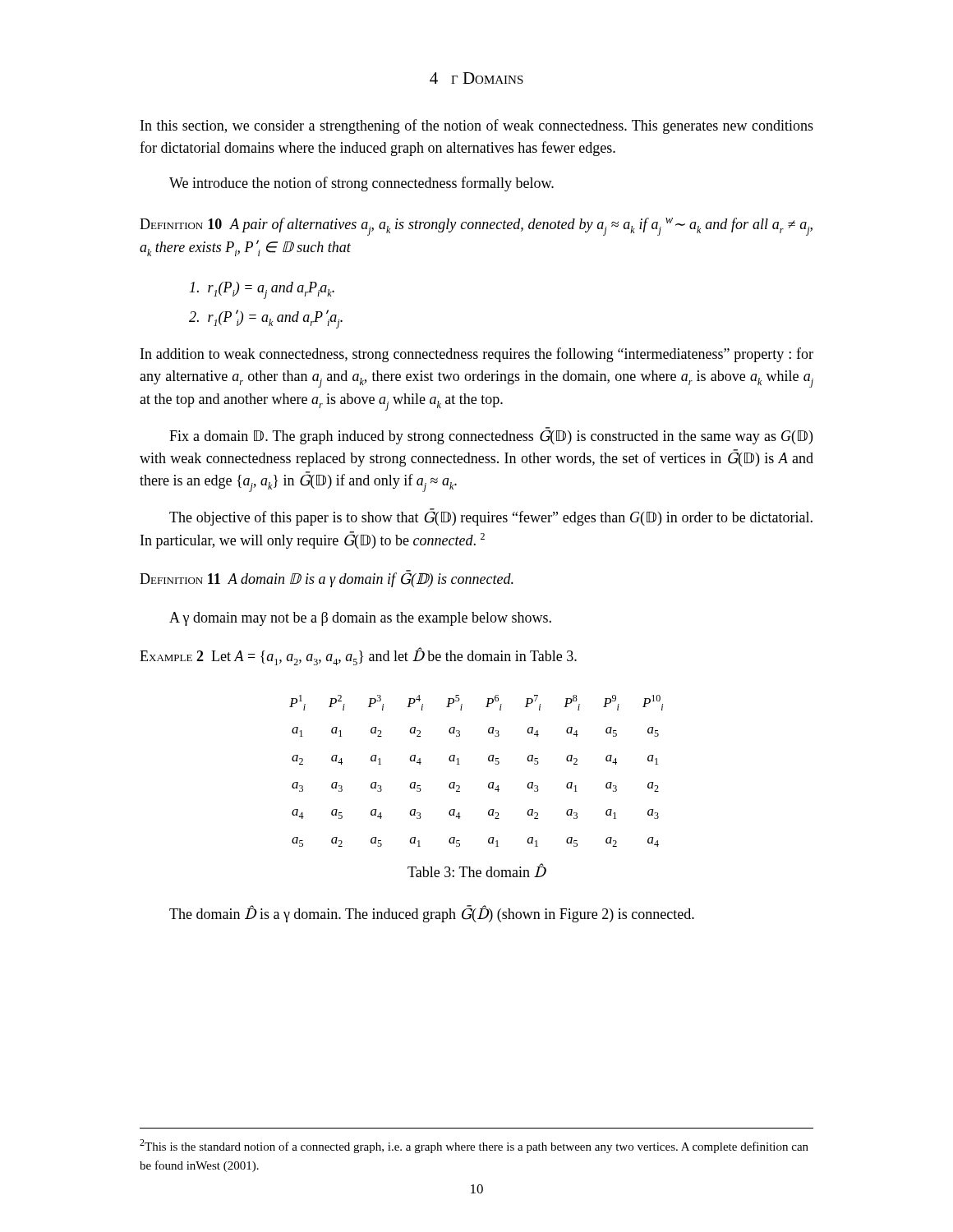This screenshot has height=1232, width=953.
Task: Find the text block that reads "A γ domain may not be"
Action: pyautogui.click(x=361, y=617)
